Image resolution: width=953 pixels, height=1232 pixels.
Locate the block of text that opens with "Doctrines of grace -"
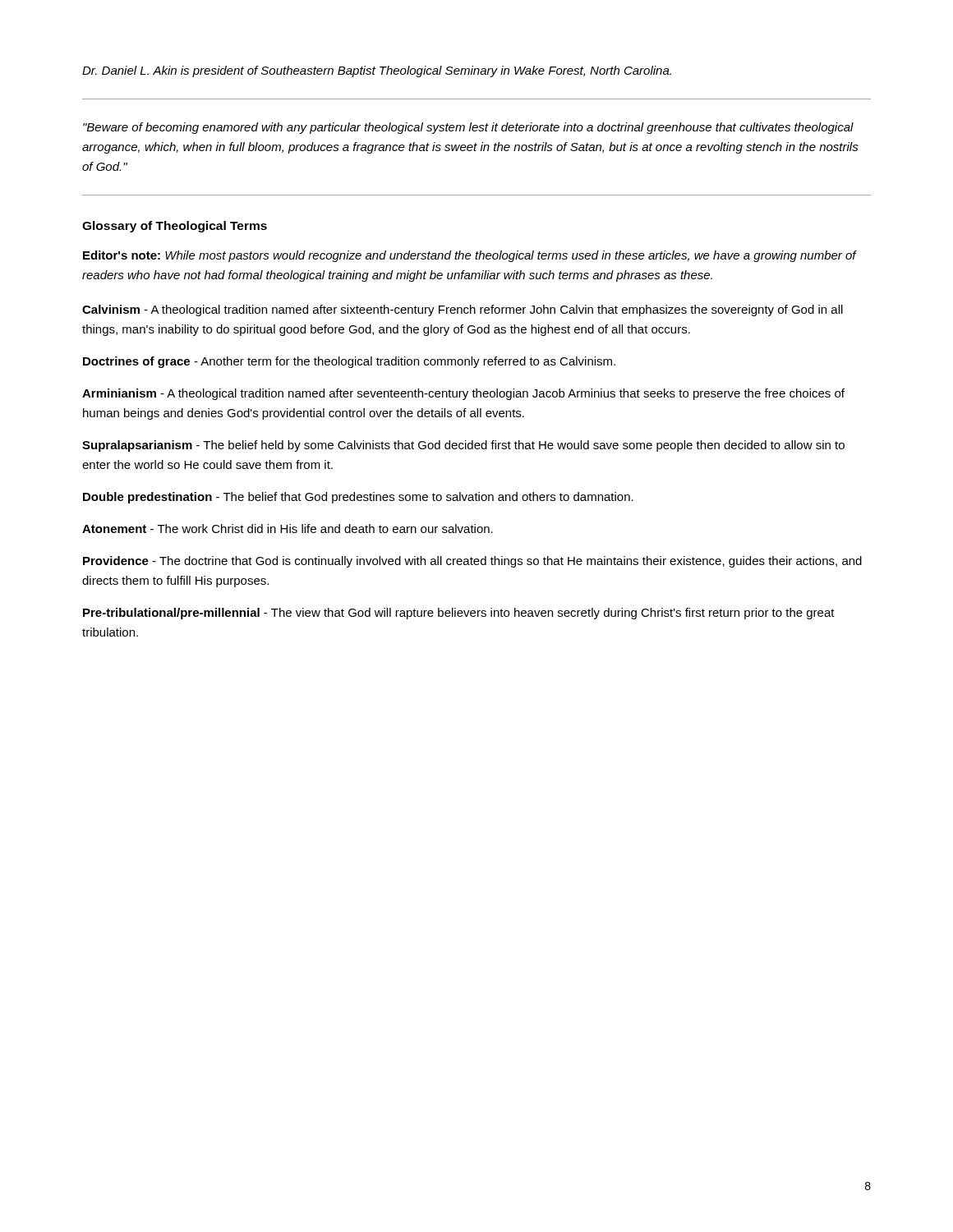pos(476,361)
